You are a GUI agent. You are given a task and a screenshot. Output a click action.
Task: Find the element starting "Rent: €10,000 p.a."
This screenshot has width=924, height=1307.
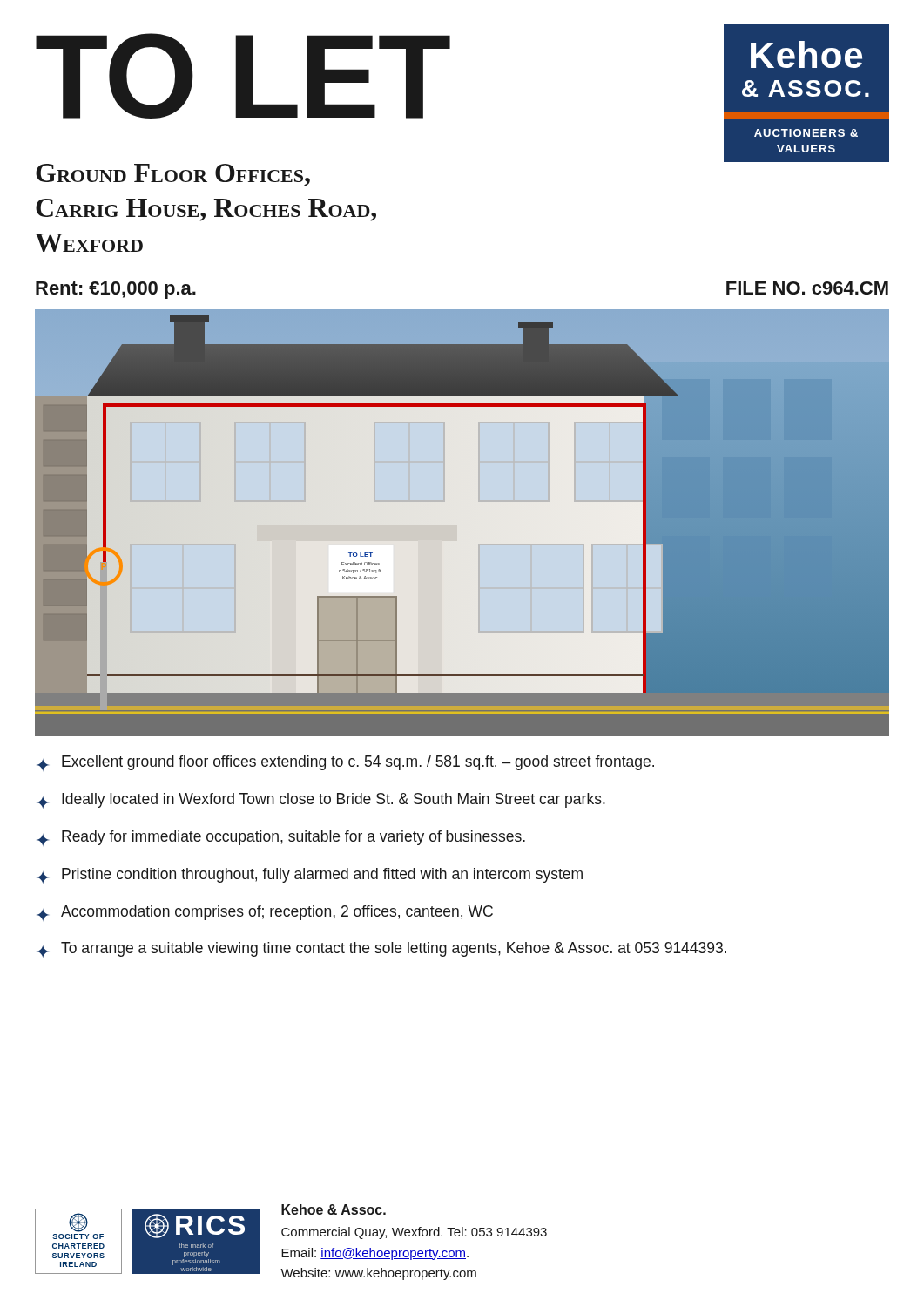click(116, 288)
